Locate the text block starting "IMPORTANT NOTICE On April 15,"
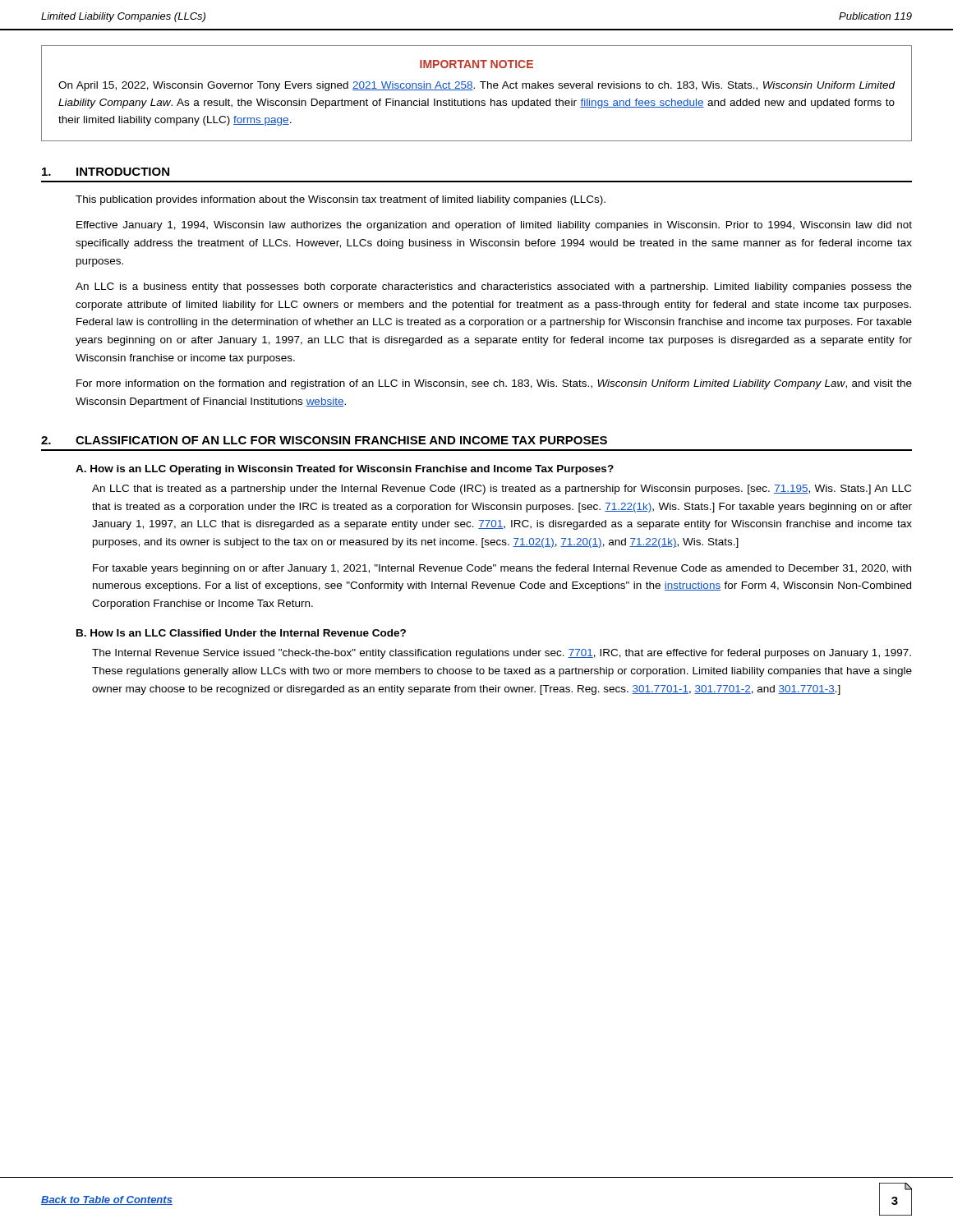953x1232 pixels. [476, 93]
